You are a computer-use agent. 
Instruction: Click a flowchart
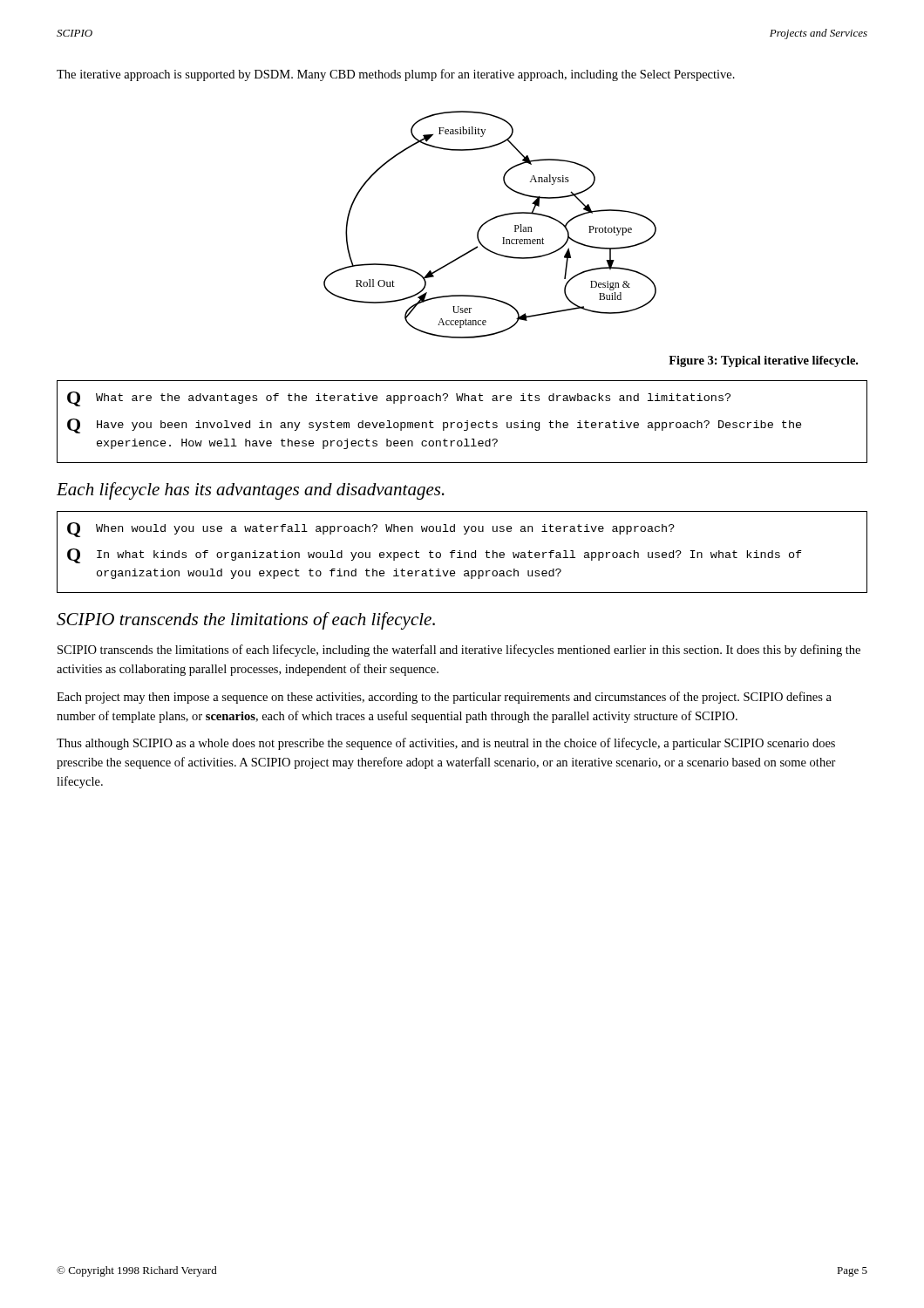click(462, 224)
